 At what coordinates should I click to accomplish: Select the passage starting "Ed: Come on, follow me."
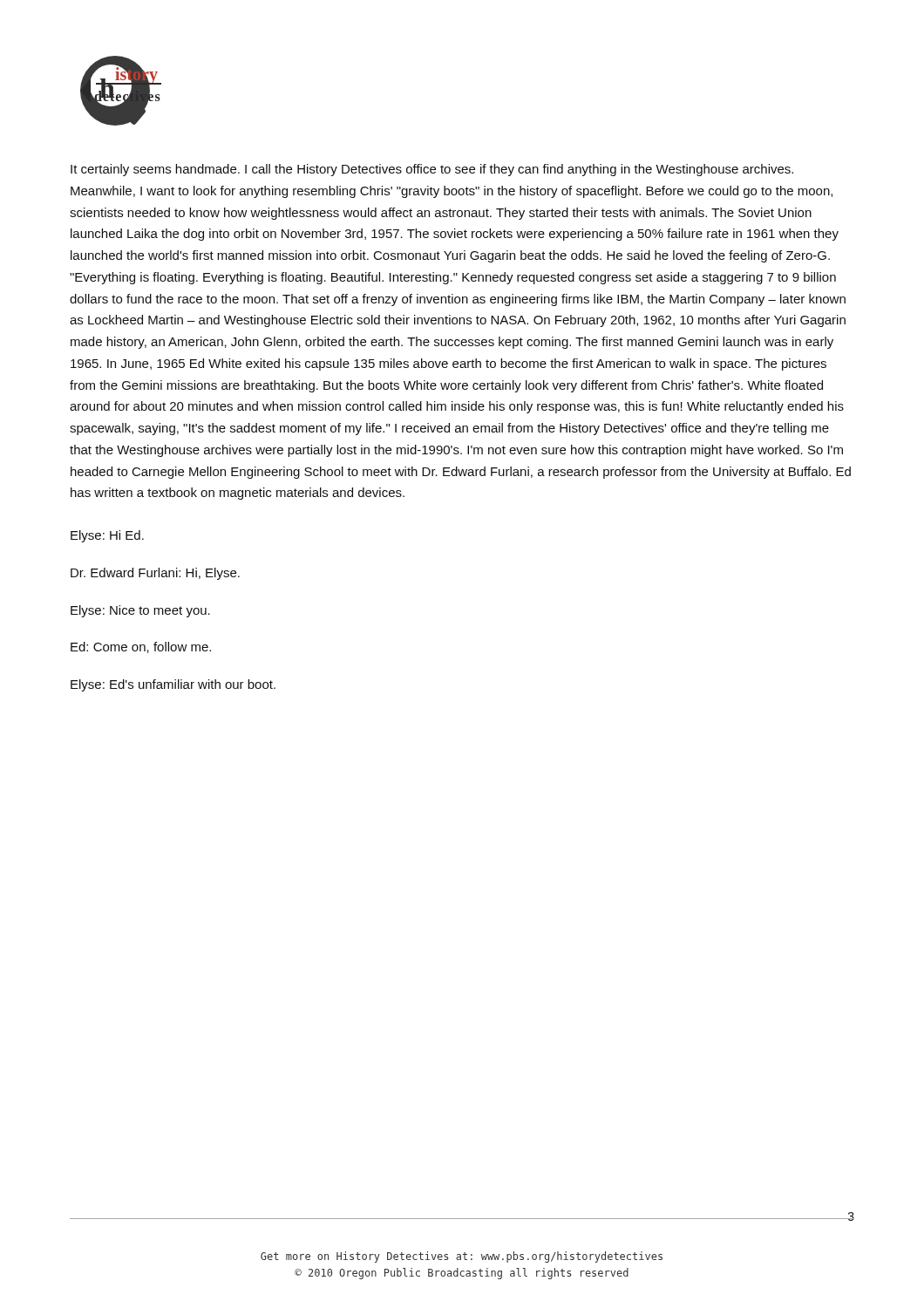click(141, 647)
